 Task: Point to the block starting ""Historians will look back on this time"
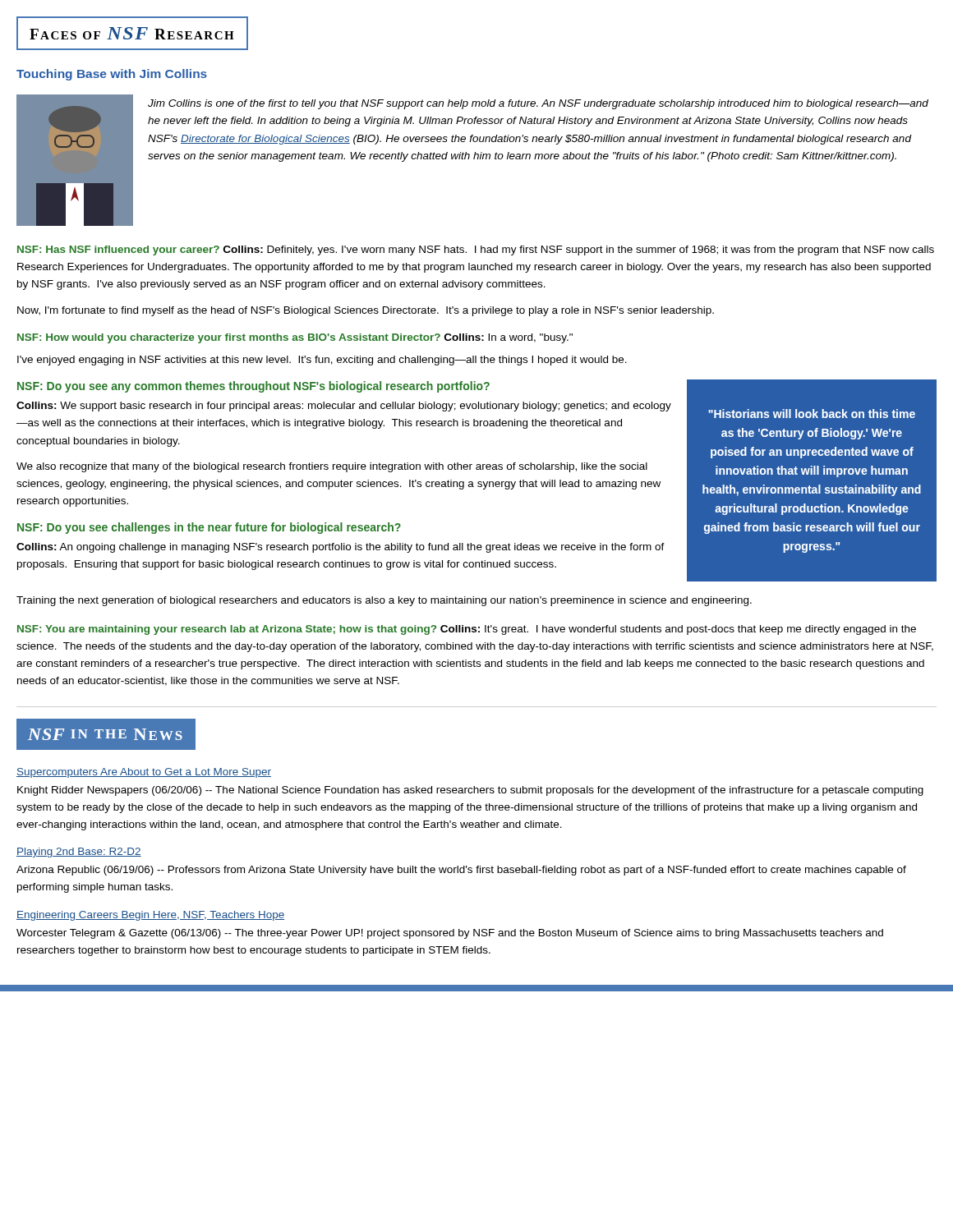point(812,480)
